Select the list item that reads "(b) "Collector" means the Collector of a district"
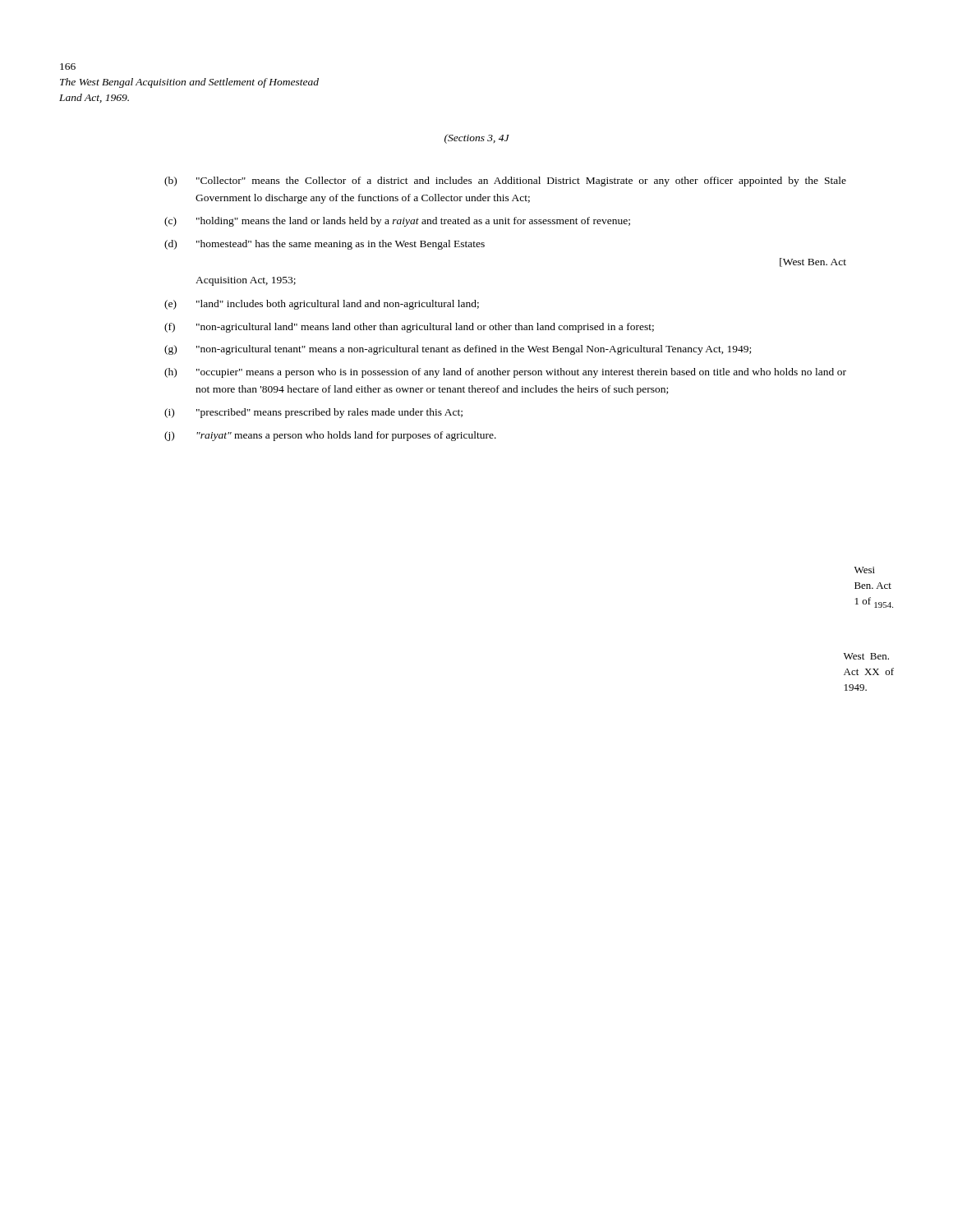The image size is (953, 1232). click(x=505, y=190)
